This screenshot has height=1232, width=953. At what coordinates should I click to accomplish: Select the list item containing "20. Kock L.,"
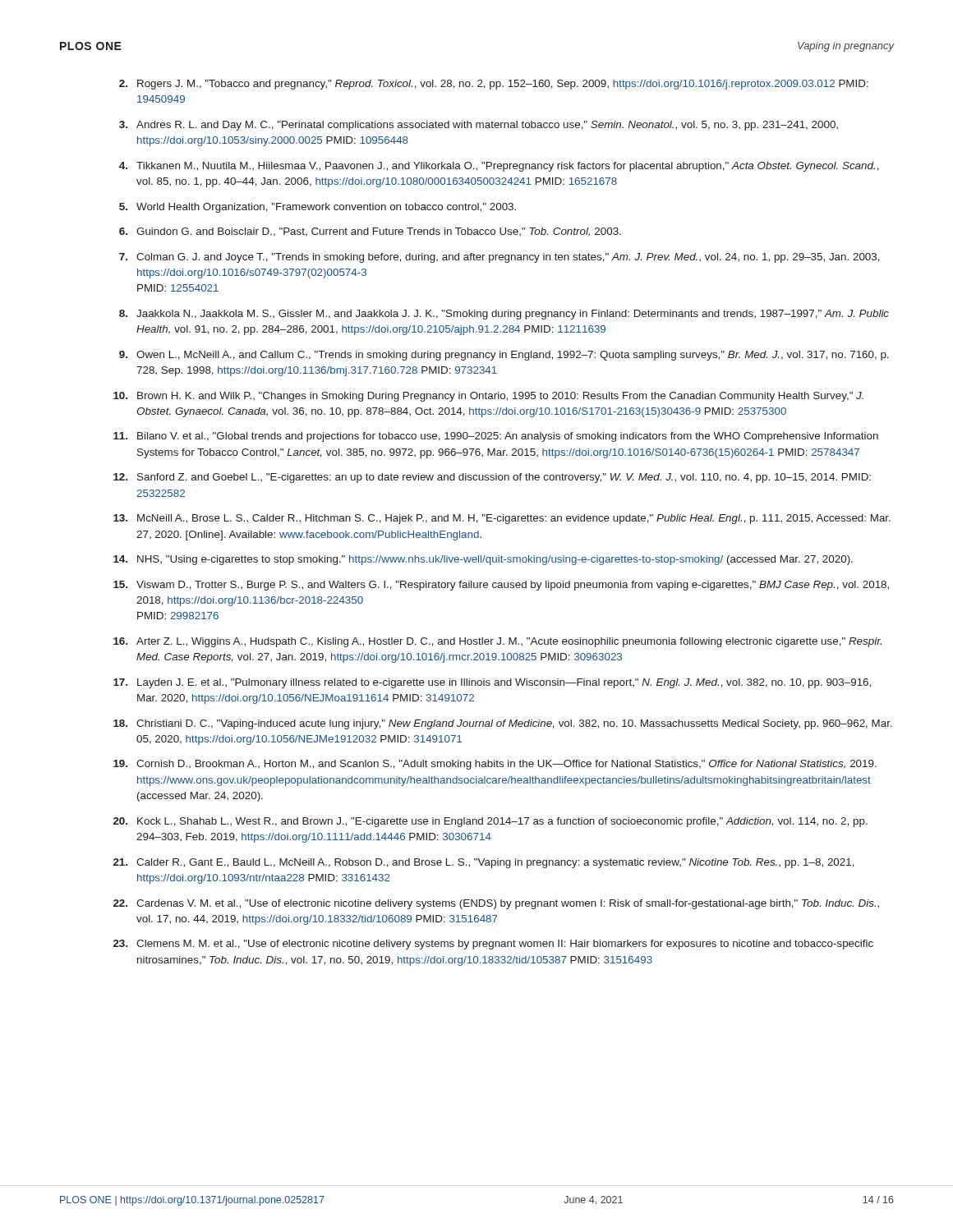coord(498,829)
